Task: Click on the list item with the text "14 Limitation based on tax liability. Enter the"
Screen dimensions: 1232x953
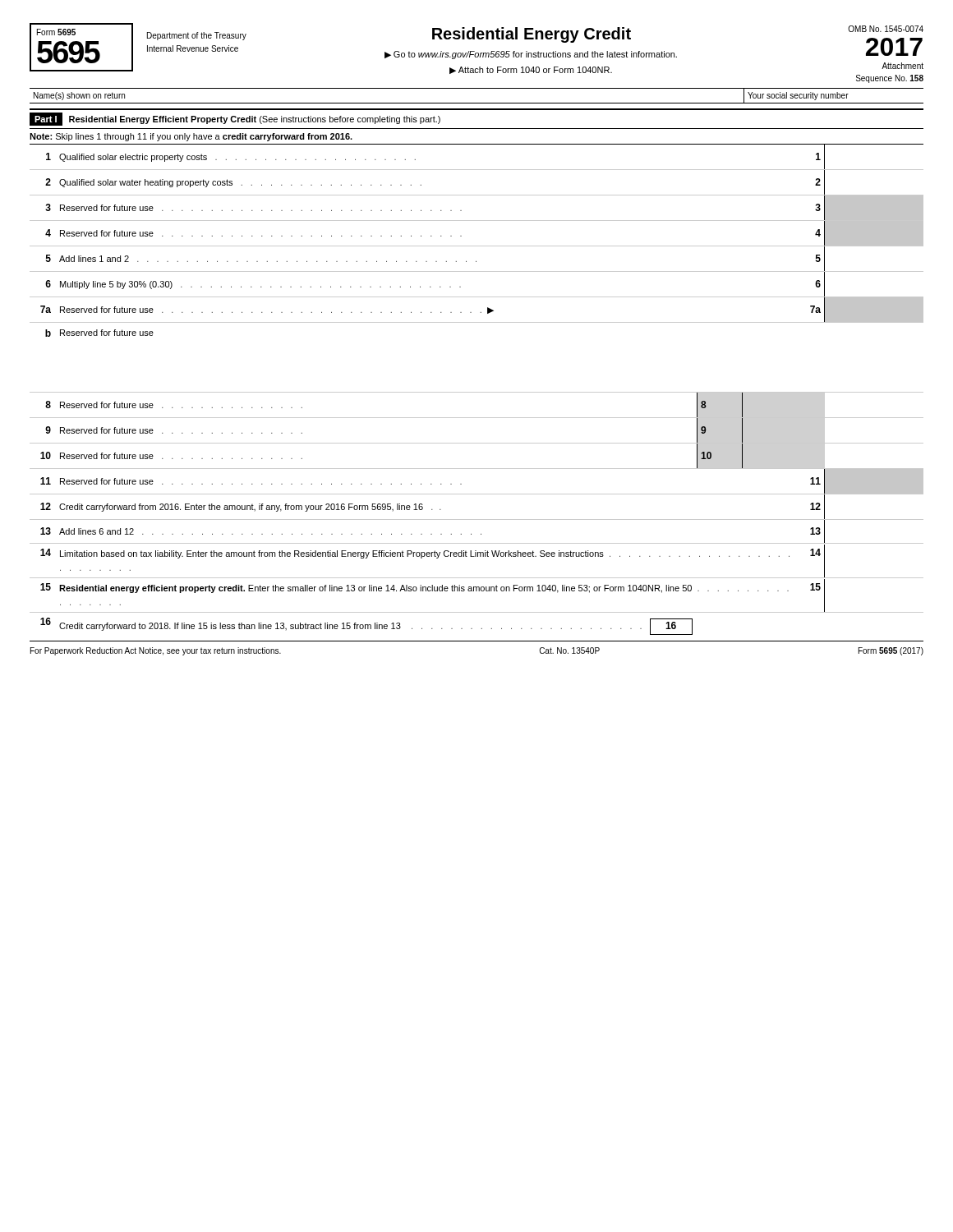Action: [x=476, y=561]
